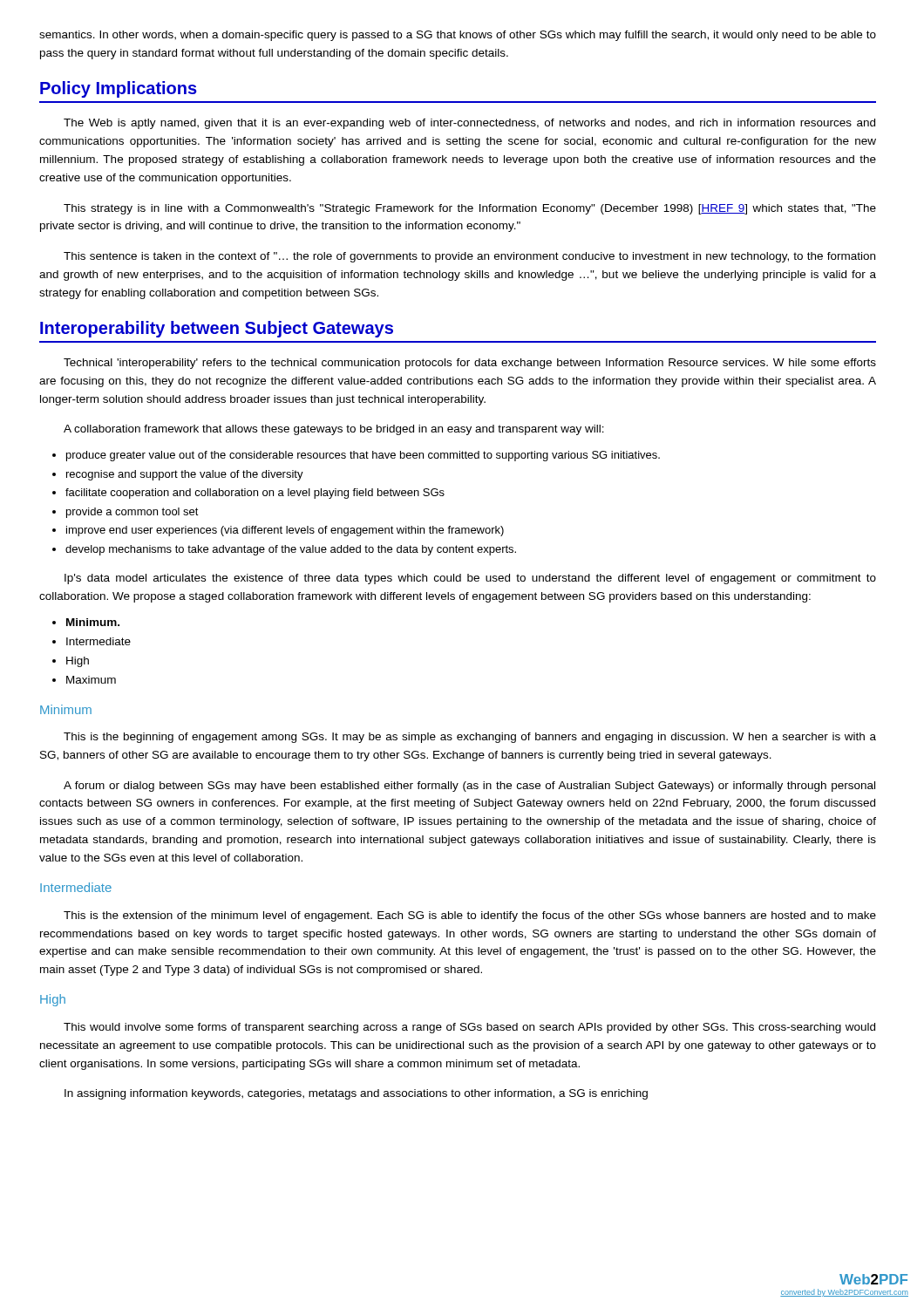Where is the passage that starts "This is the beginning"?

pyautogui.click(x=458, y=747)
